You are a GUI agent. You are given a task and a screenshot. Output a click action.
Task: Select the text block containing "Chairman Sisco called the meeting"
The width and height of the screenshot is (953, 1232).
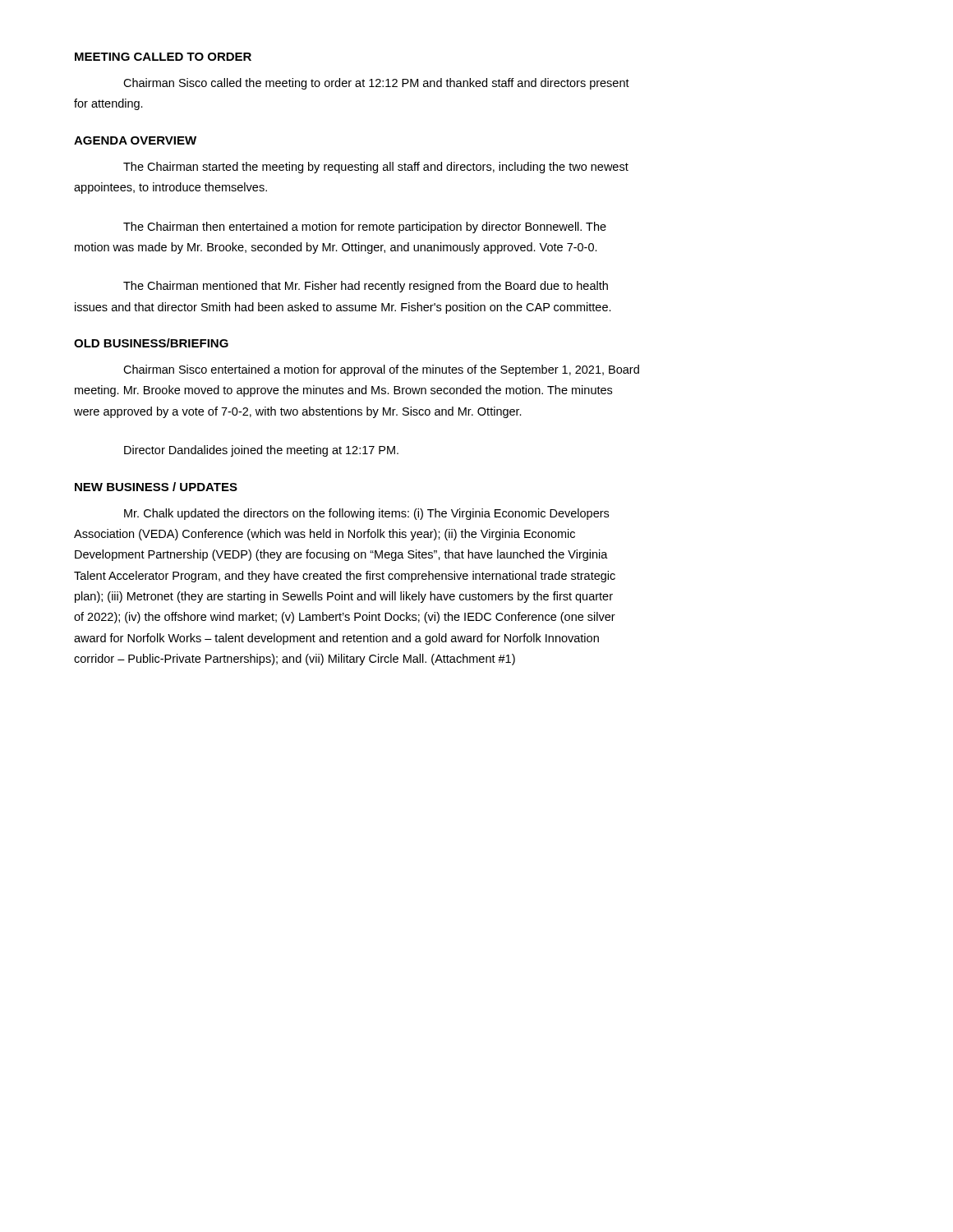376,83
